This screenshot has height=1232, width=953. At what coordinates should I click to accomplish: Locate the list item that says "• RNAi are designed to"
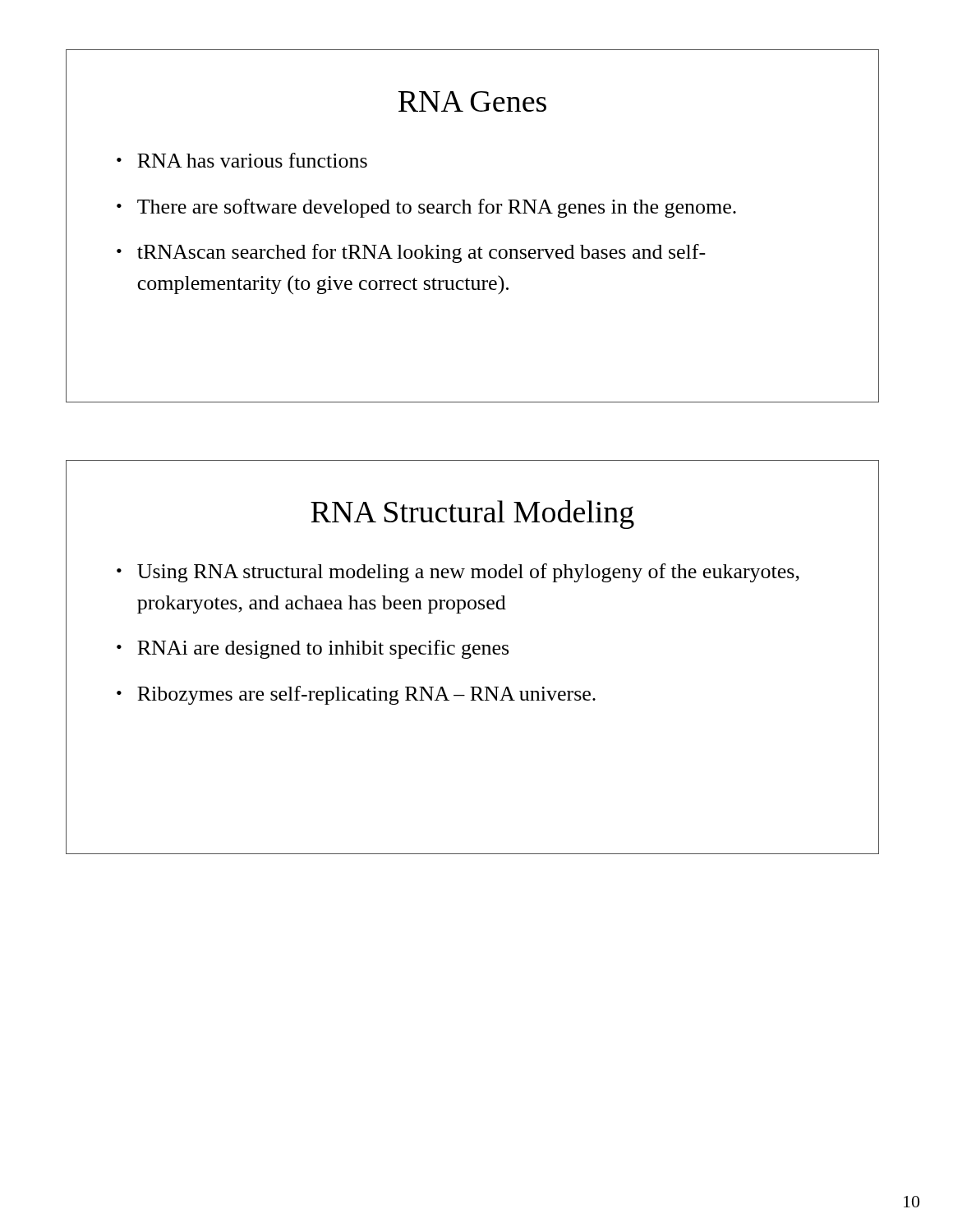click(x=472, y=648)
